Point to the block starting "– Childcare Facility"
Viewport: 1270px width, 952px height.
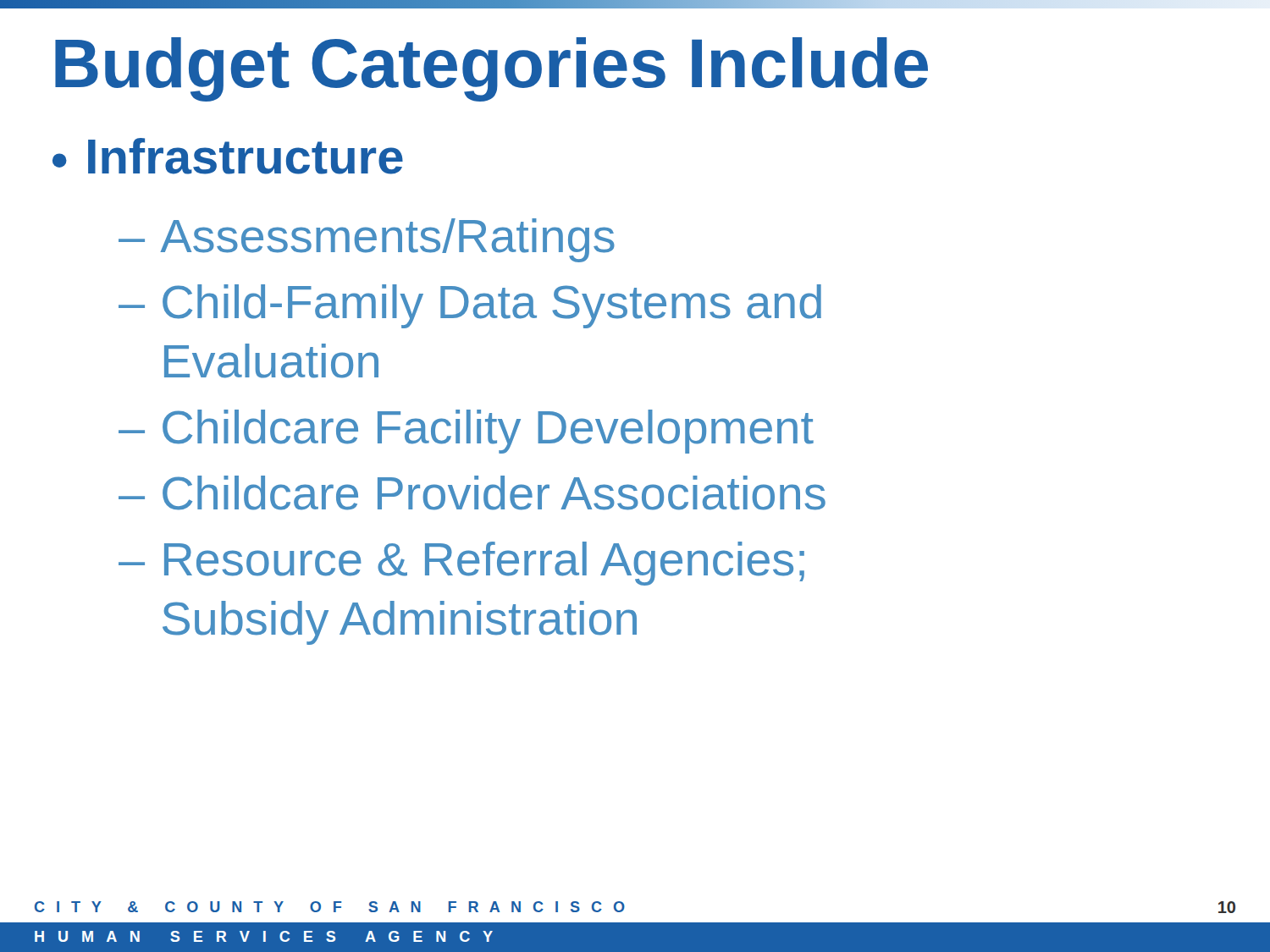pyautogui.click(x=669, y=427)
